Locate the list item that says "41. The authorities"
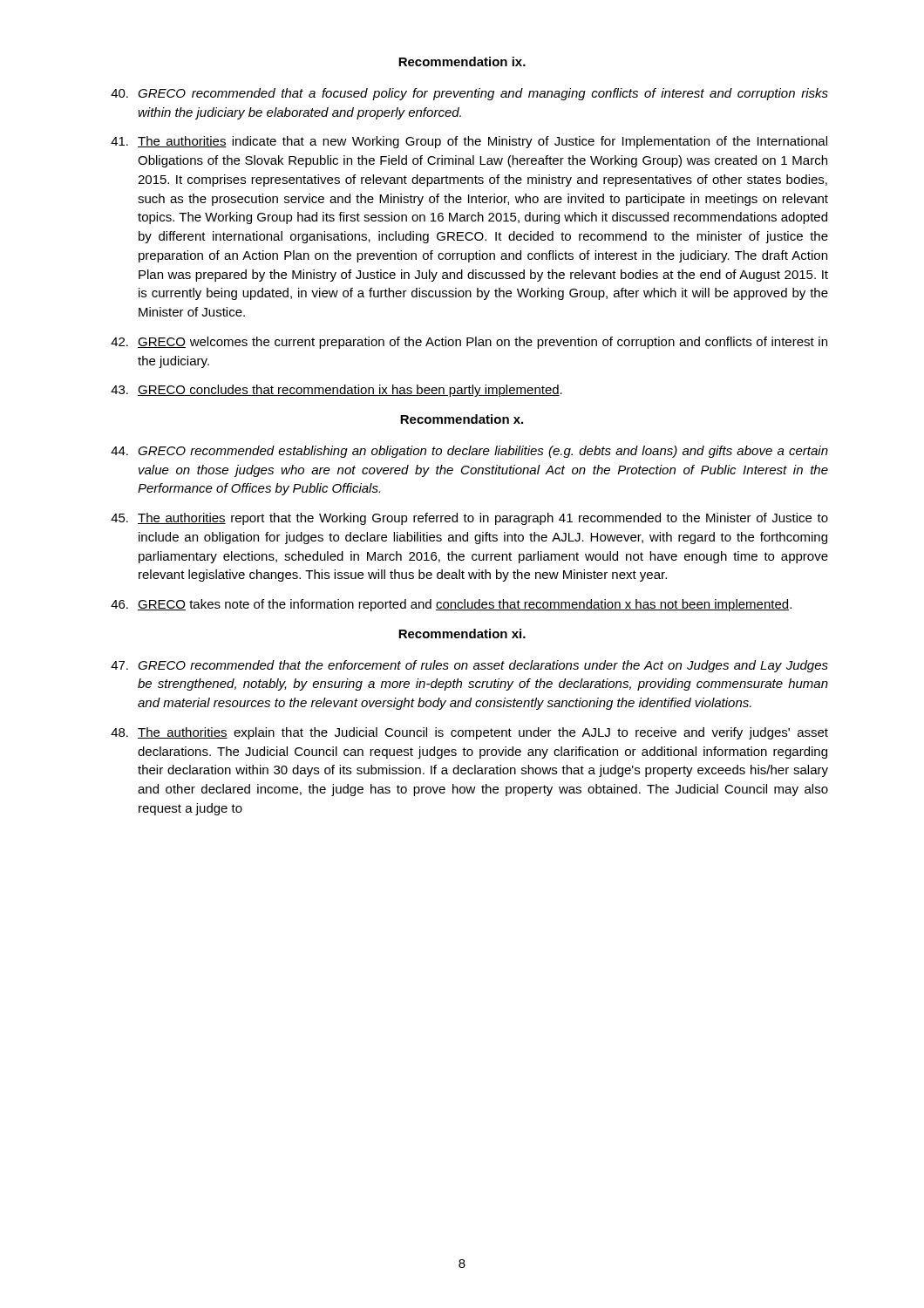The width and height of the screenshot is (924, 1308). coord(462,227)
